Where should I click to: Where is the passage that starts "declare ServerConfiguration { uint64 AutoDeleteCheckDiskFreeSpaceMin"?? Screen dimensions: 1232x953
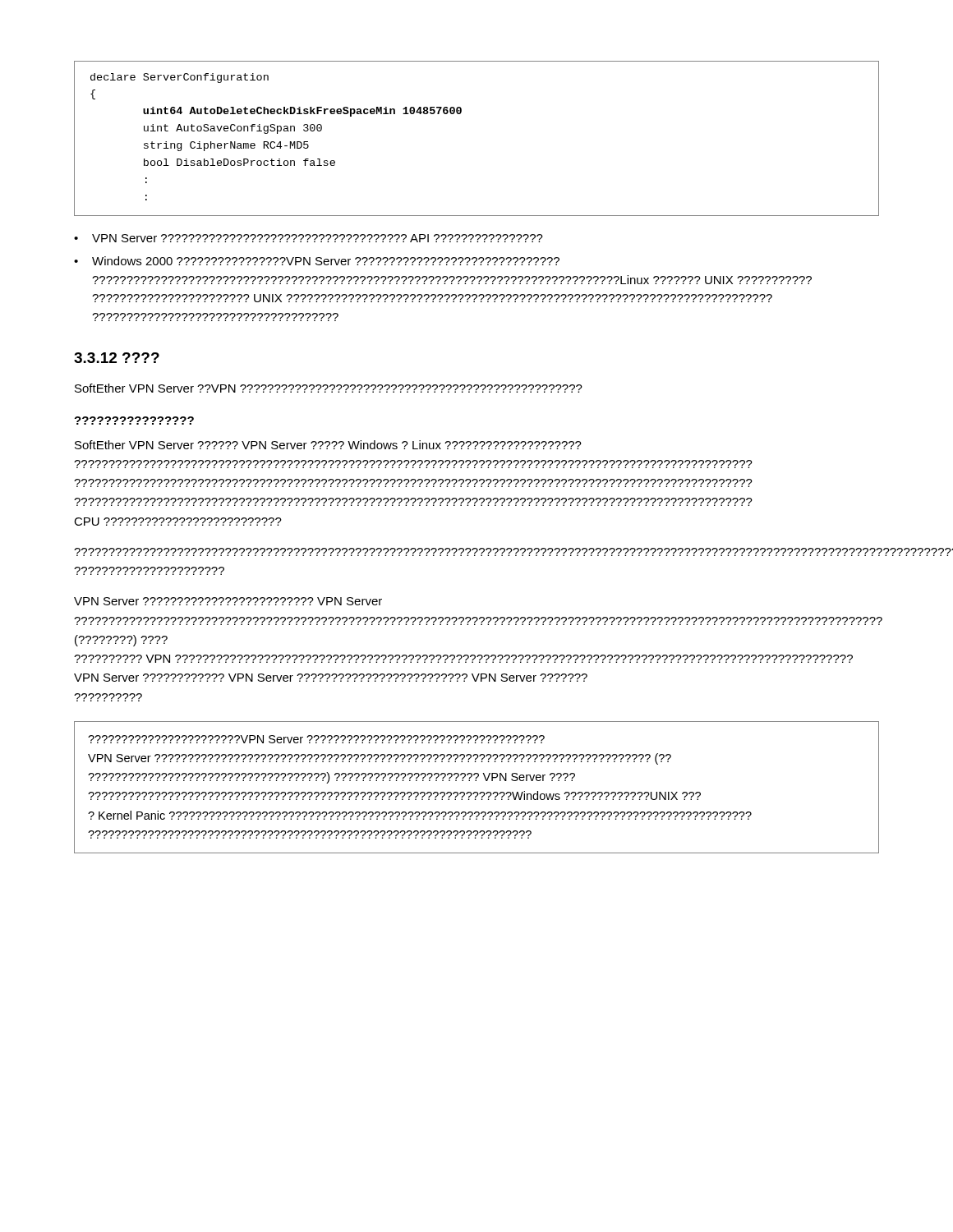click(x=476, y=138)
